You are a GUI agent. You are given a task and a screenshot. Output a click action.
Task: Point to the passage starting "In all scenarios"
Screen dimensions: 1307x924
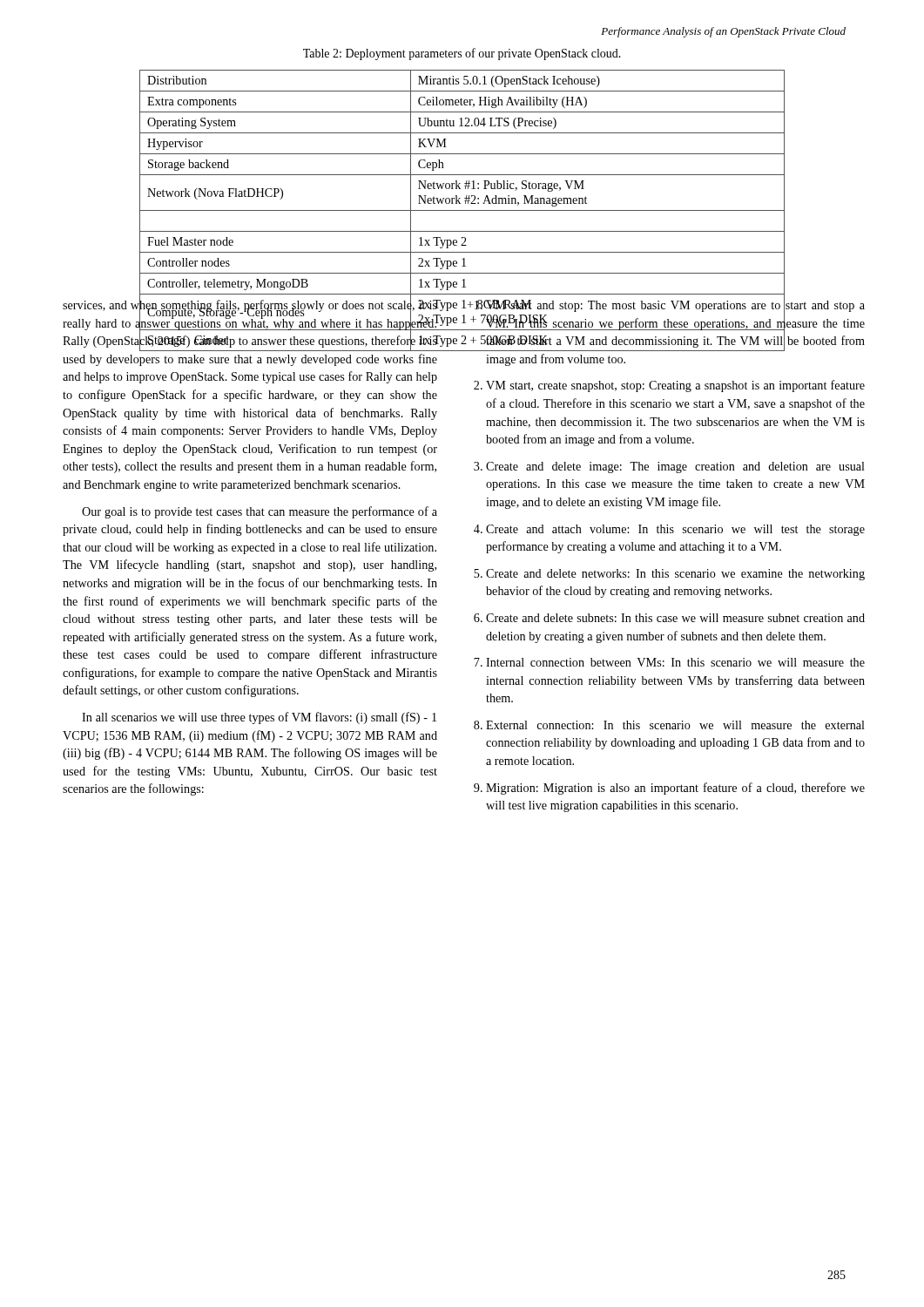[250, 753]
